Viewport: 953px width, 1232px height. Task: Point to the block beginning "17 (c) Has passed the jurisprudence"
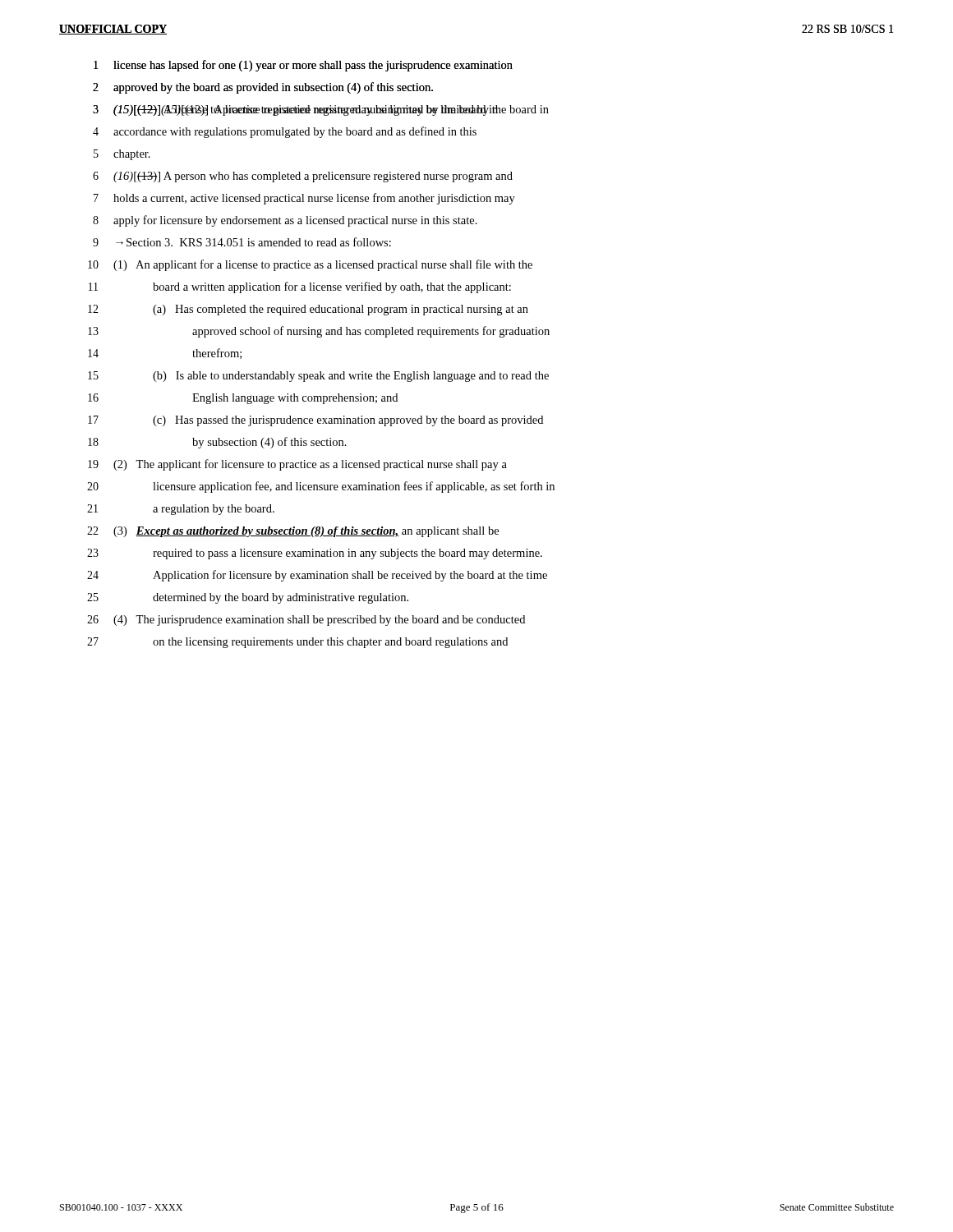[476, 420]
